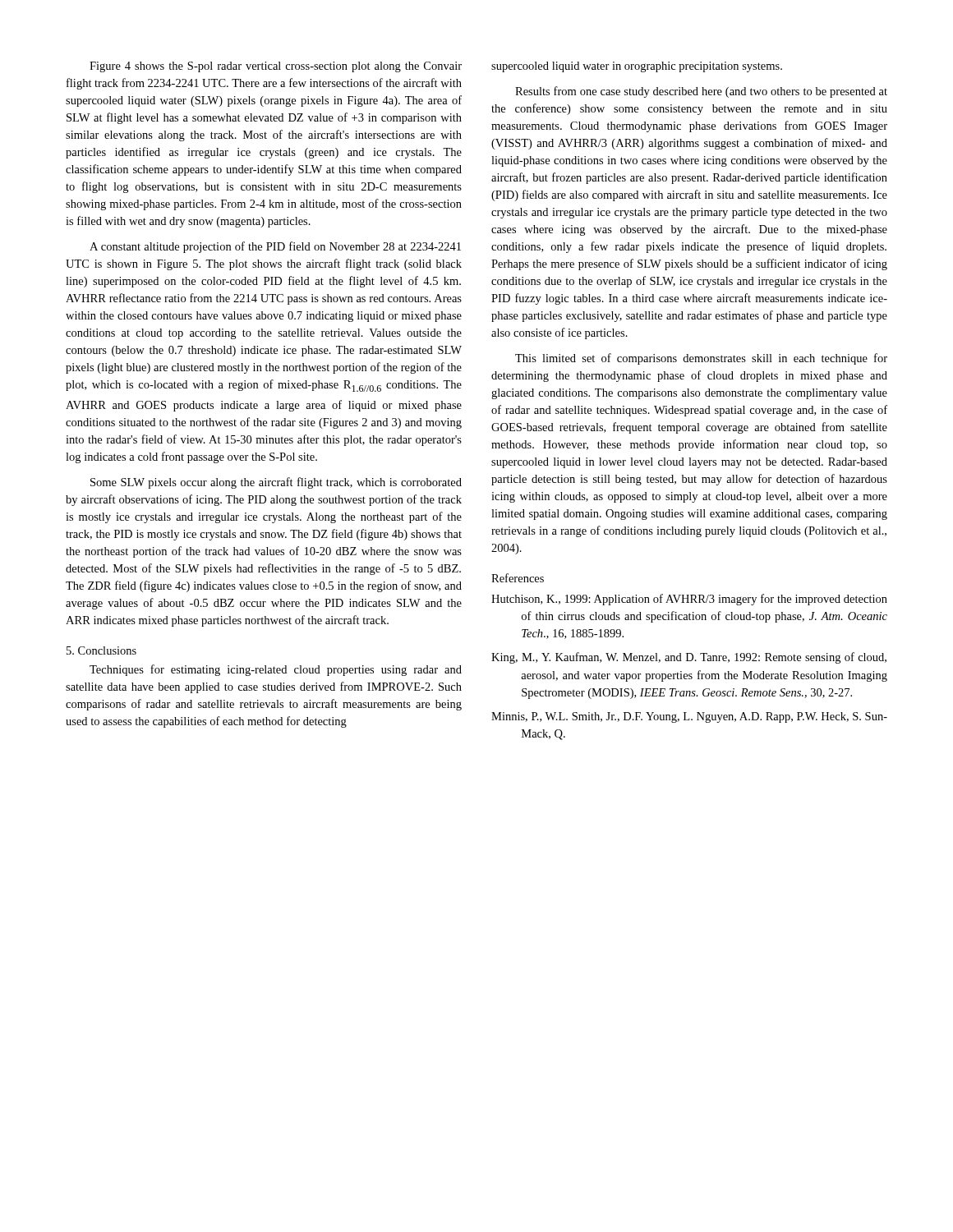Navigate to the passage starting "Hutchison, K., 1999: Application"
This screenshot has height=1232, width=953.
tap(689, 616)
